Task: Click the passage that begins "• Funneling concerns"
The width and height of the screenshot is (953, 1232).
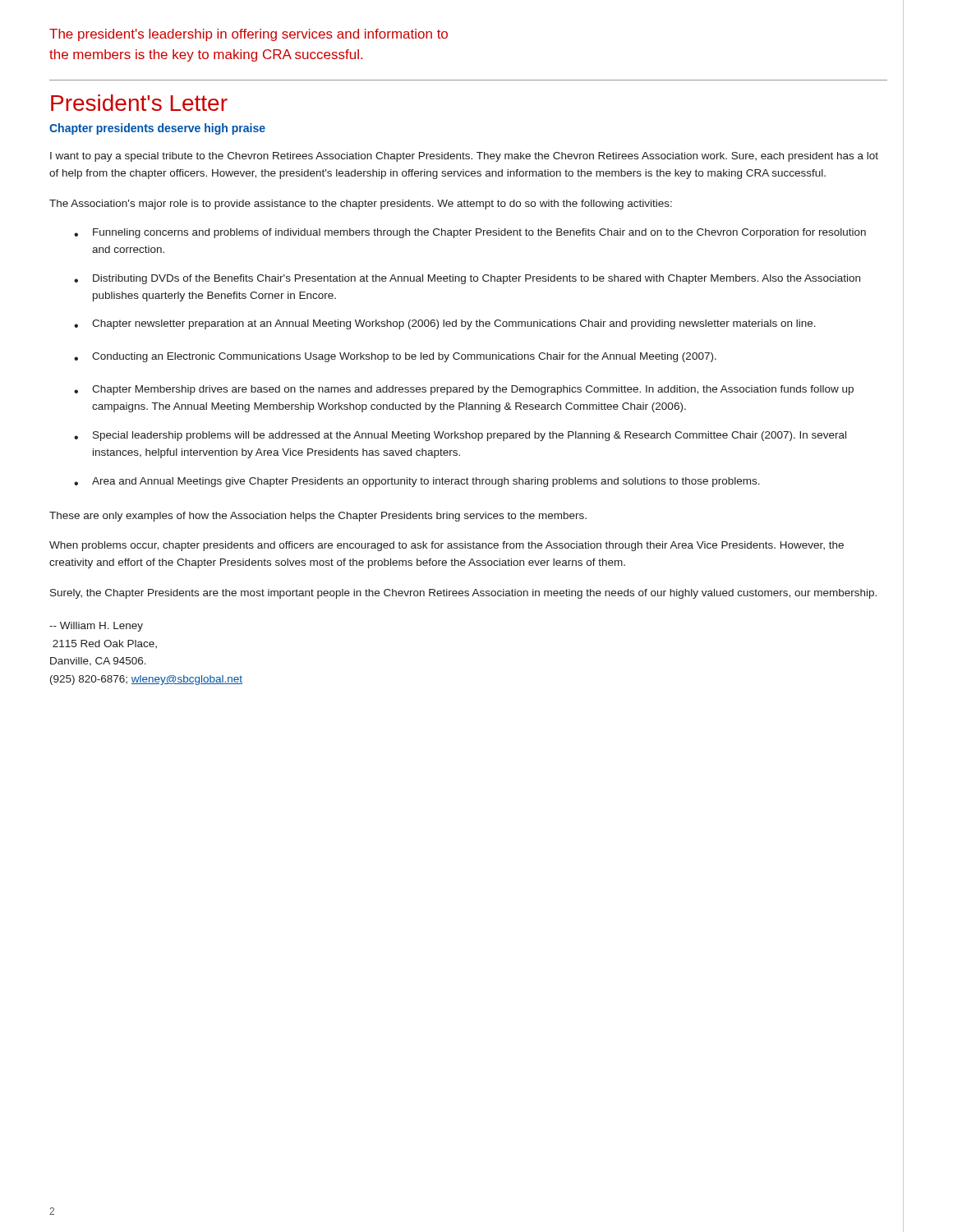Action: 481,241
